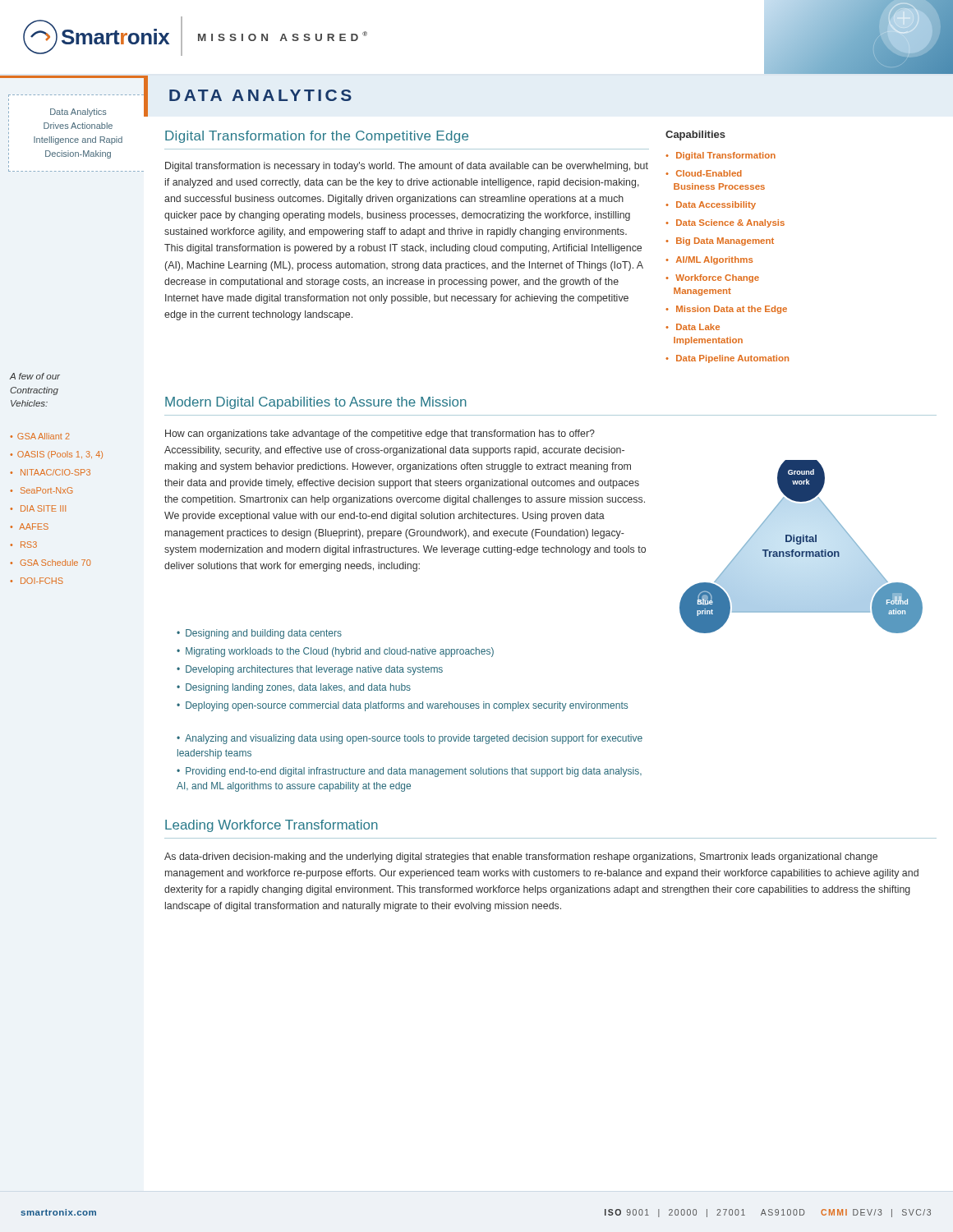This screenshot has width=953, height=1232.
Task: Select the list item with the text "• DOI-FCHS"
Action: (37, 581)
